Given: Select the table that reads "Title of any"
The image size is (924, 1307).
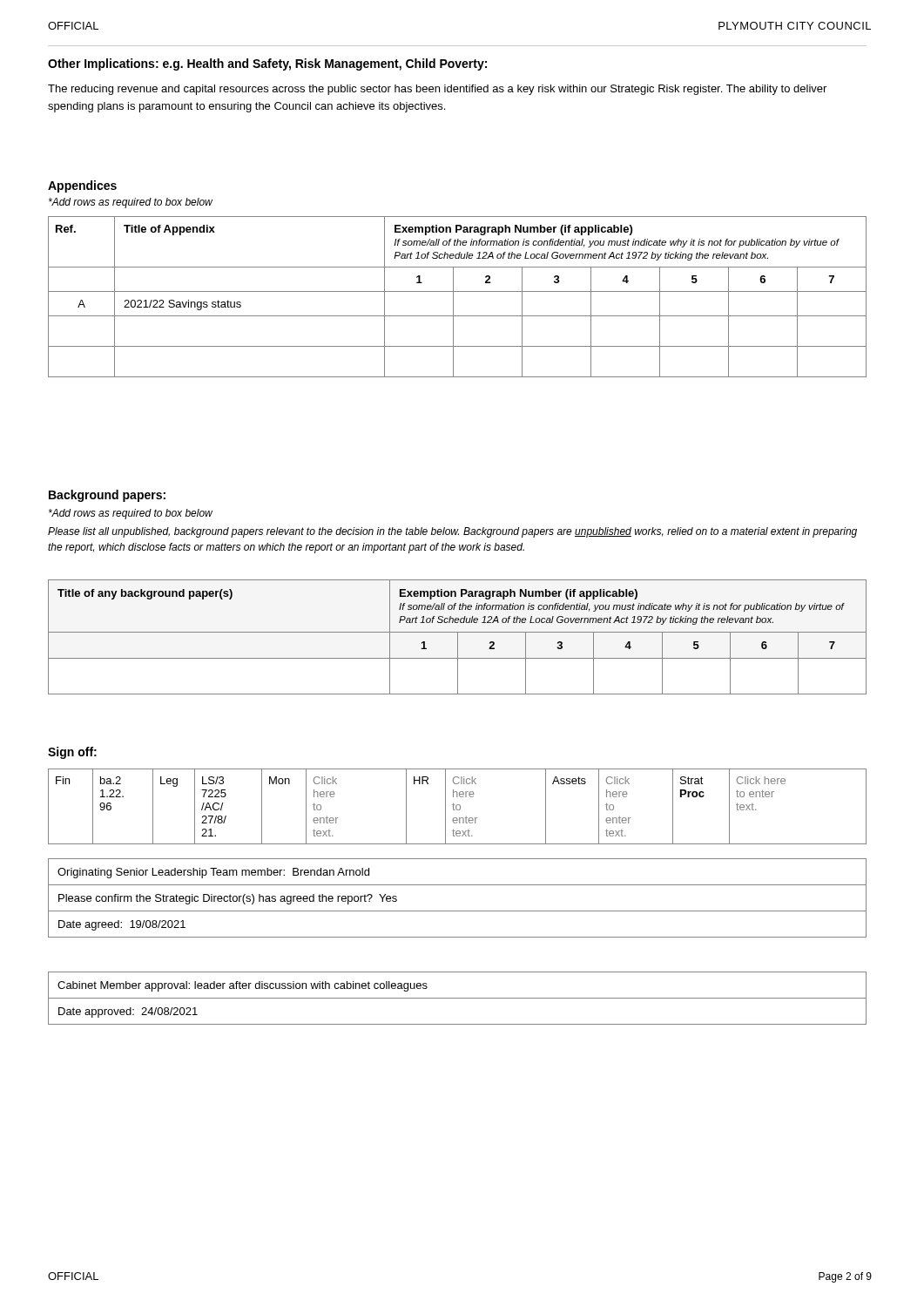Looking at the screenshot, I should point(457,637).
